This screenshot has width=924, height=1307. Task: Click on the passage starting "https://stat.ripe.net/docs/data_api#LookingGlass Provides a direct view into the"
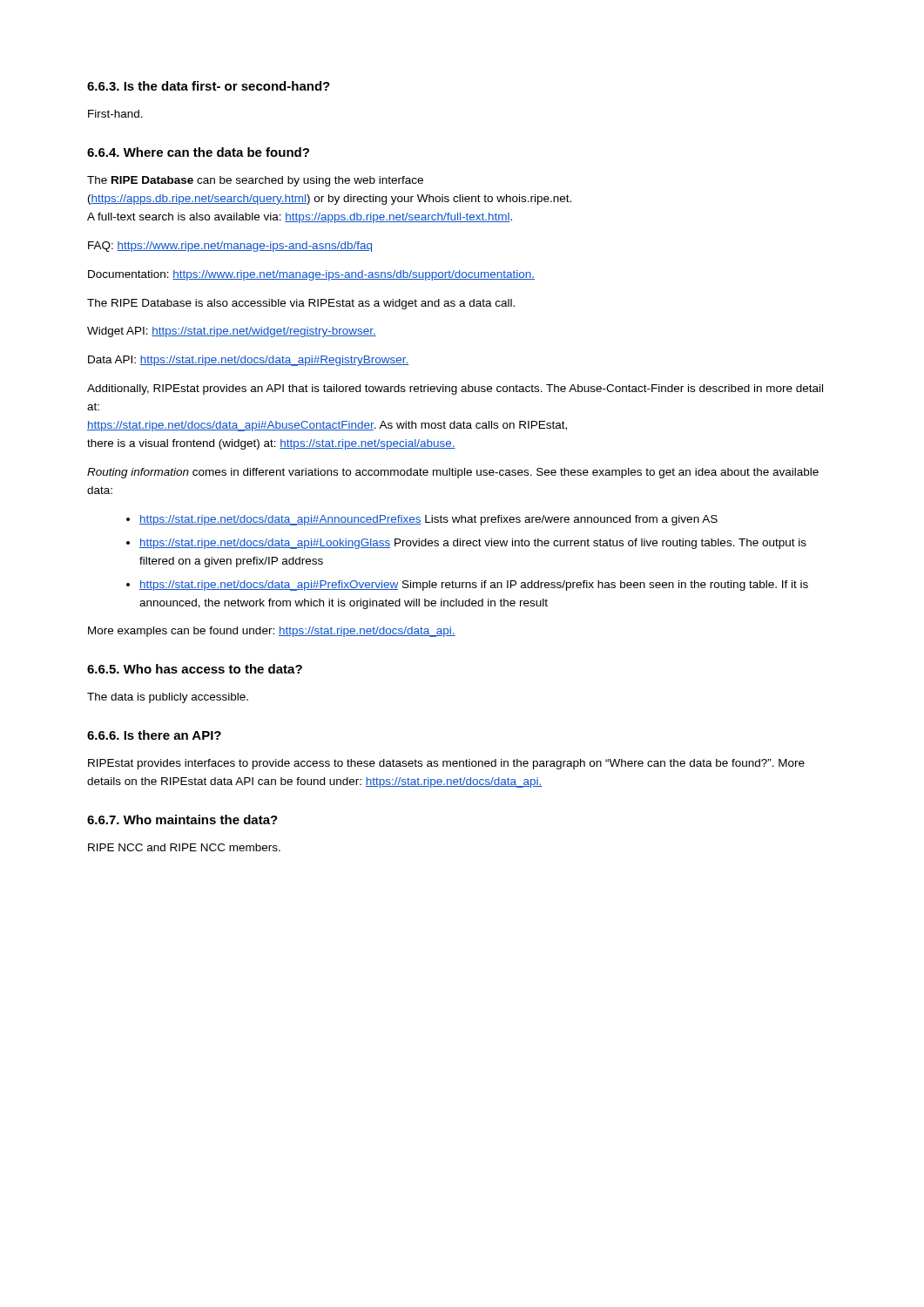[x=473, y=551]
